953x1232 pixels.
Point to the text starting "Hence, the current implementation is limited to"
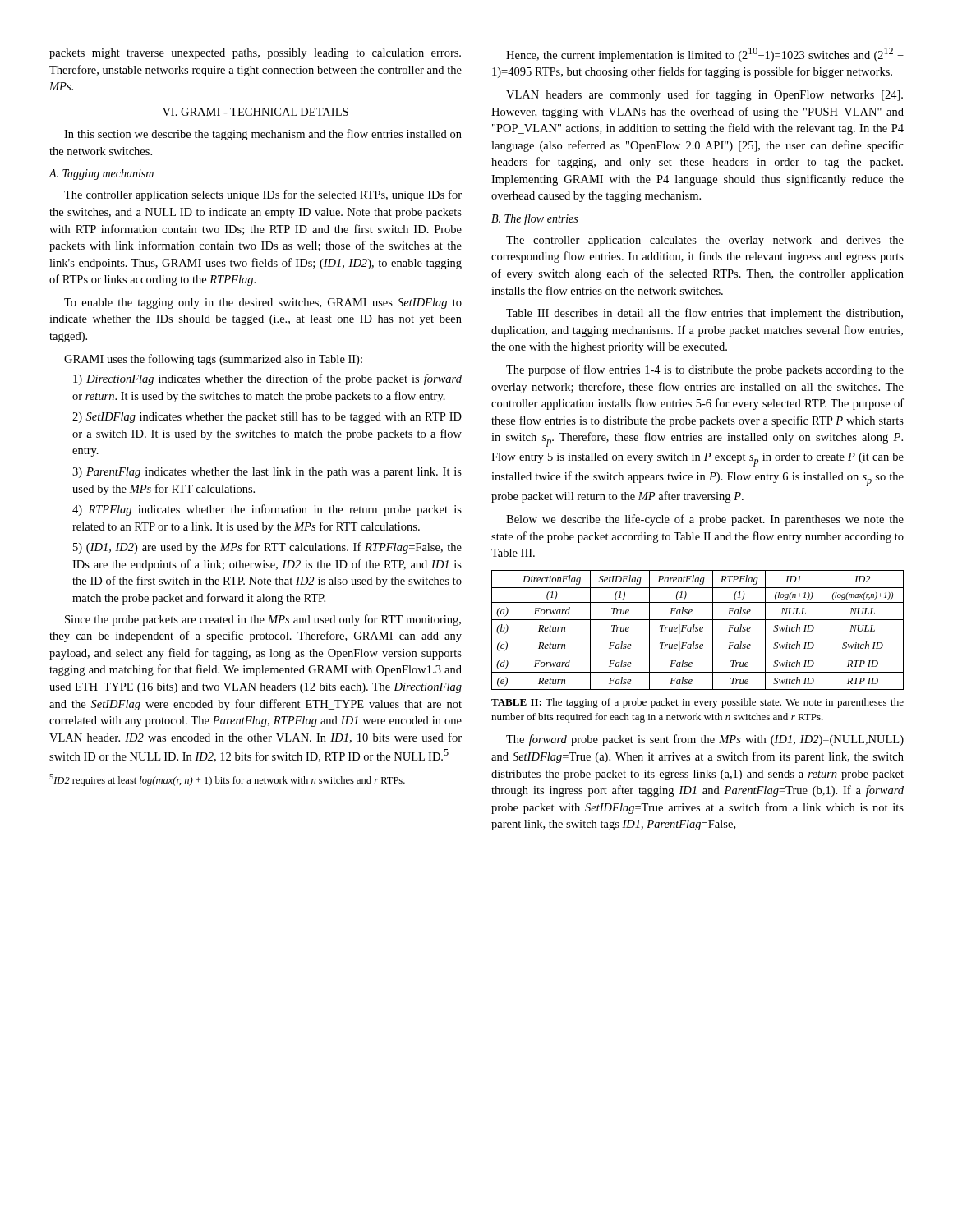[x=698, y=62]
